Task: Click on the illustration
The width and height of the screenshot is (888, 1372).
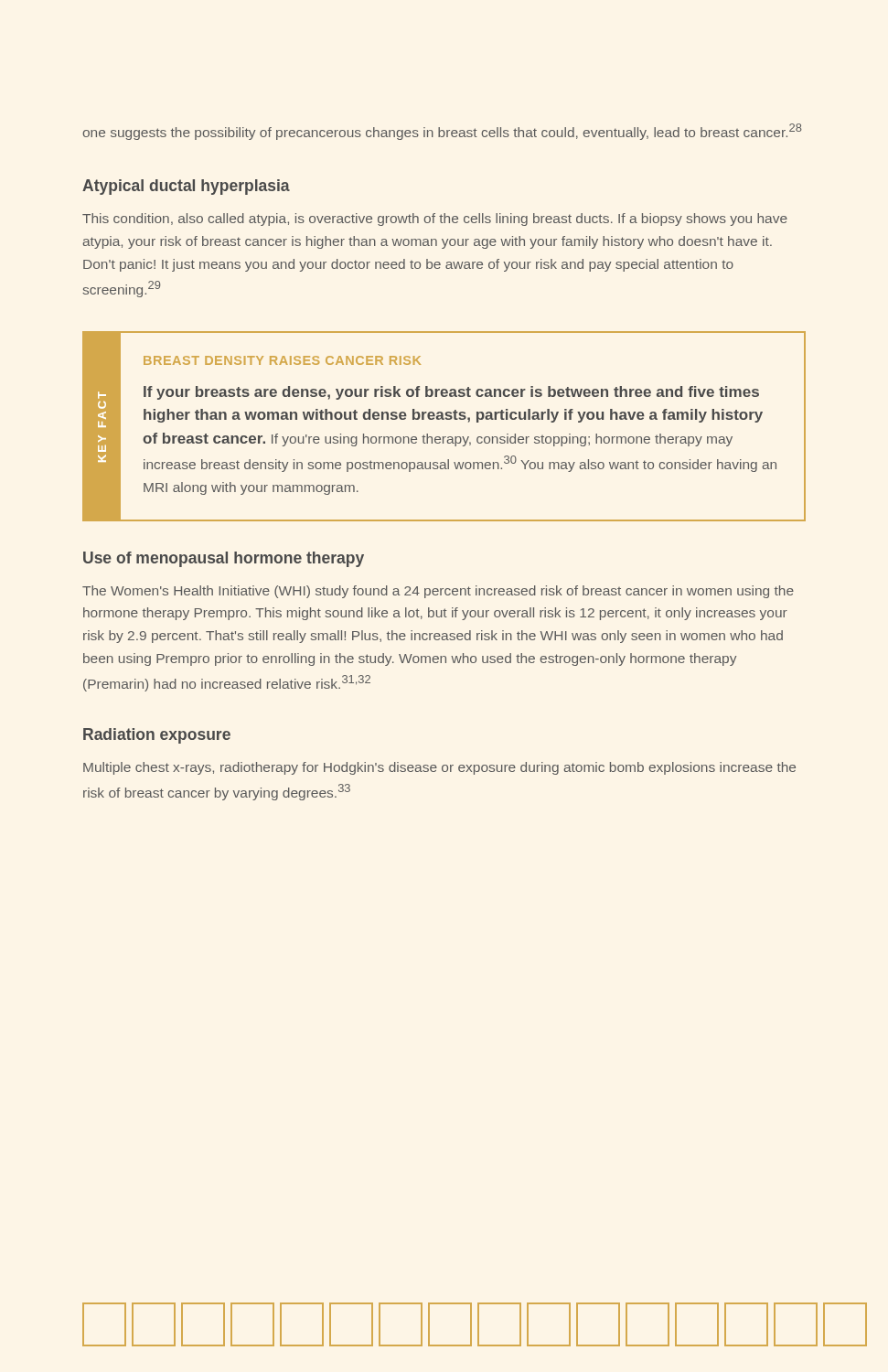Action: [x=444, y=1324]
